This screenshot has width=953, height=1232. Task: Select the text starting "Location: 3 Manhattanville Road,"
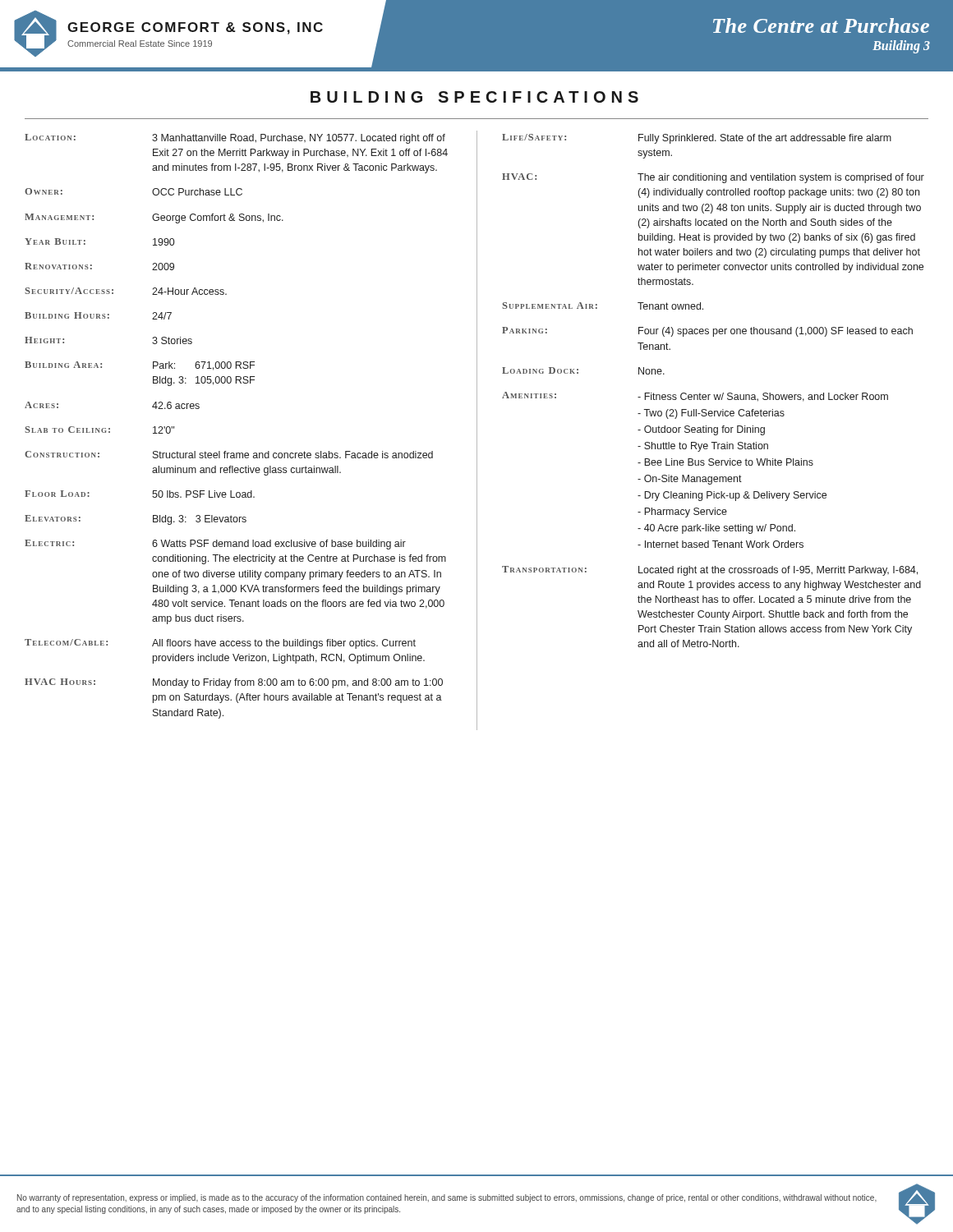(x=238, y=153)
